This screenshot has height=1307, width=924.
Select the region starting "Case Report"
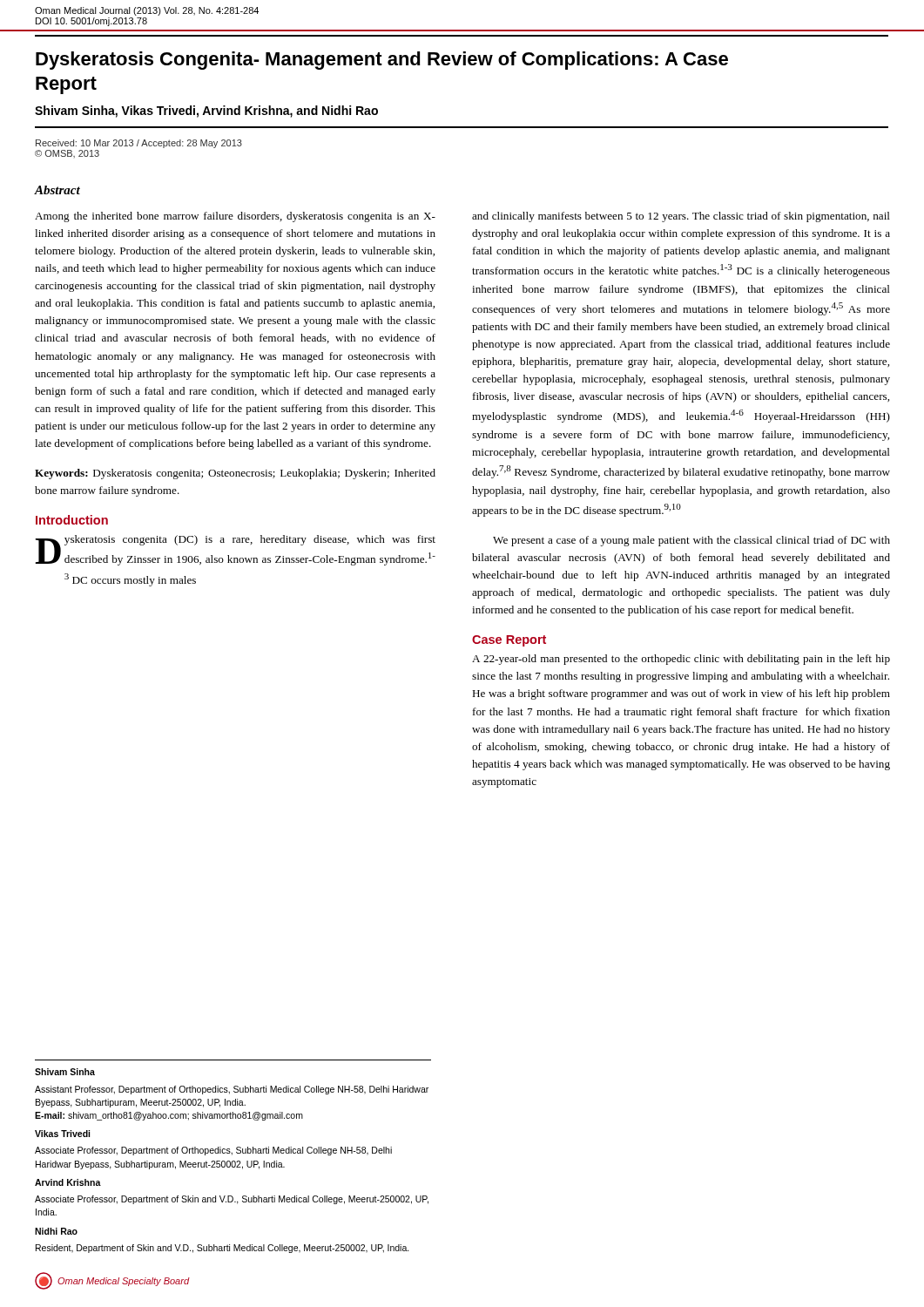509,640
